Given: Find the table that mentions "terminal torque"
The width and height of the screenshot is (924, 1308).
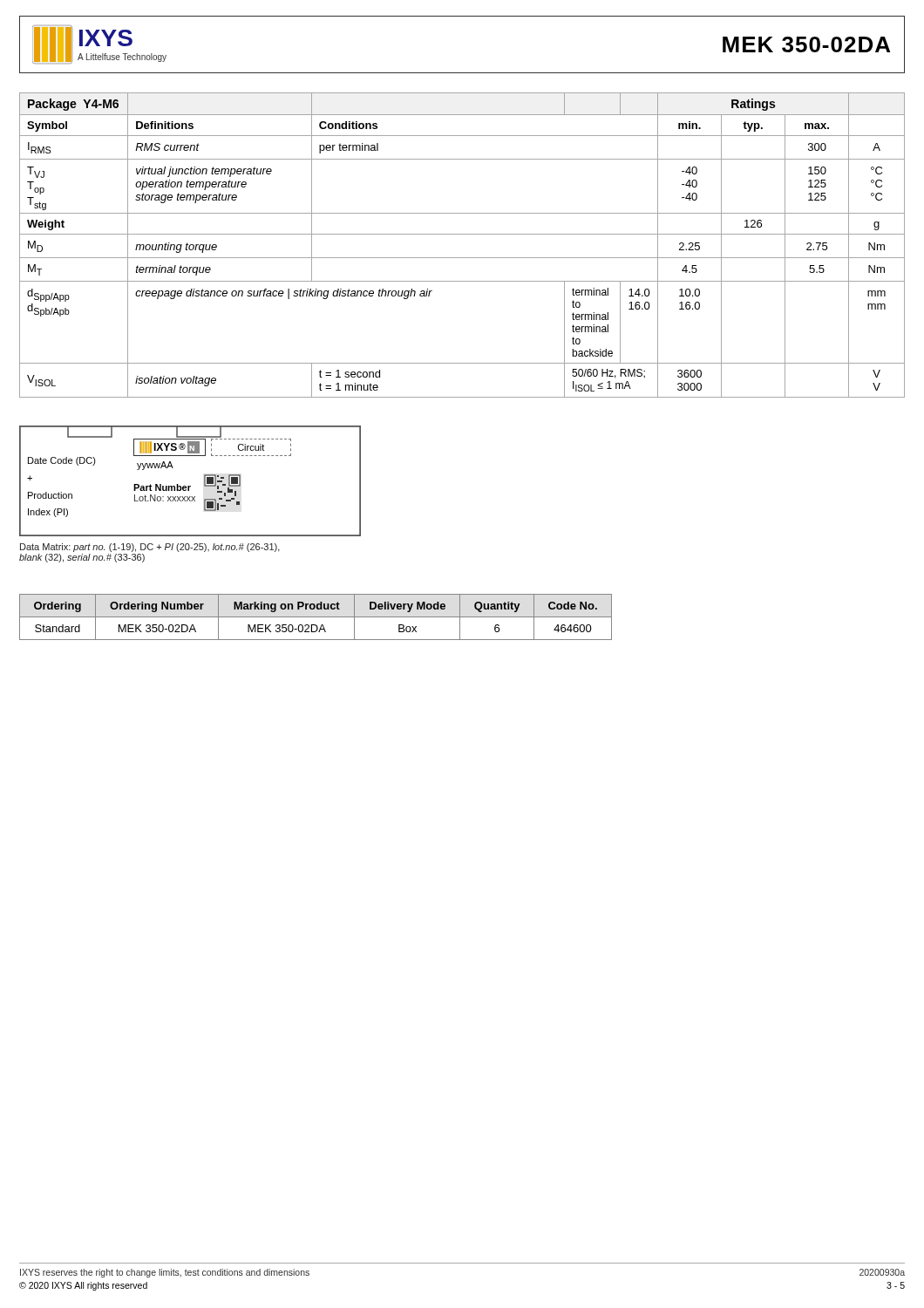Looking at the screenshot, I should tap(462, 245).
